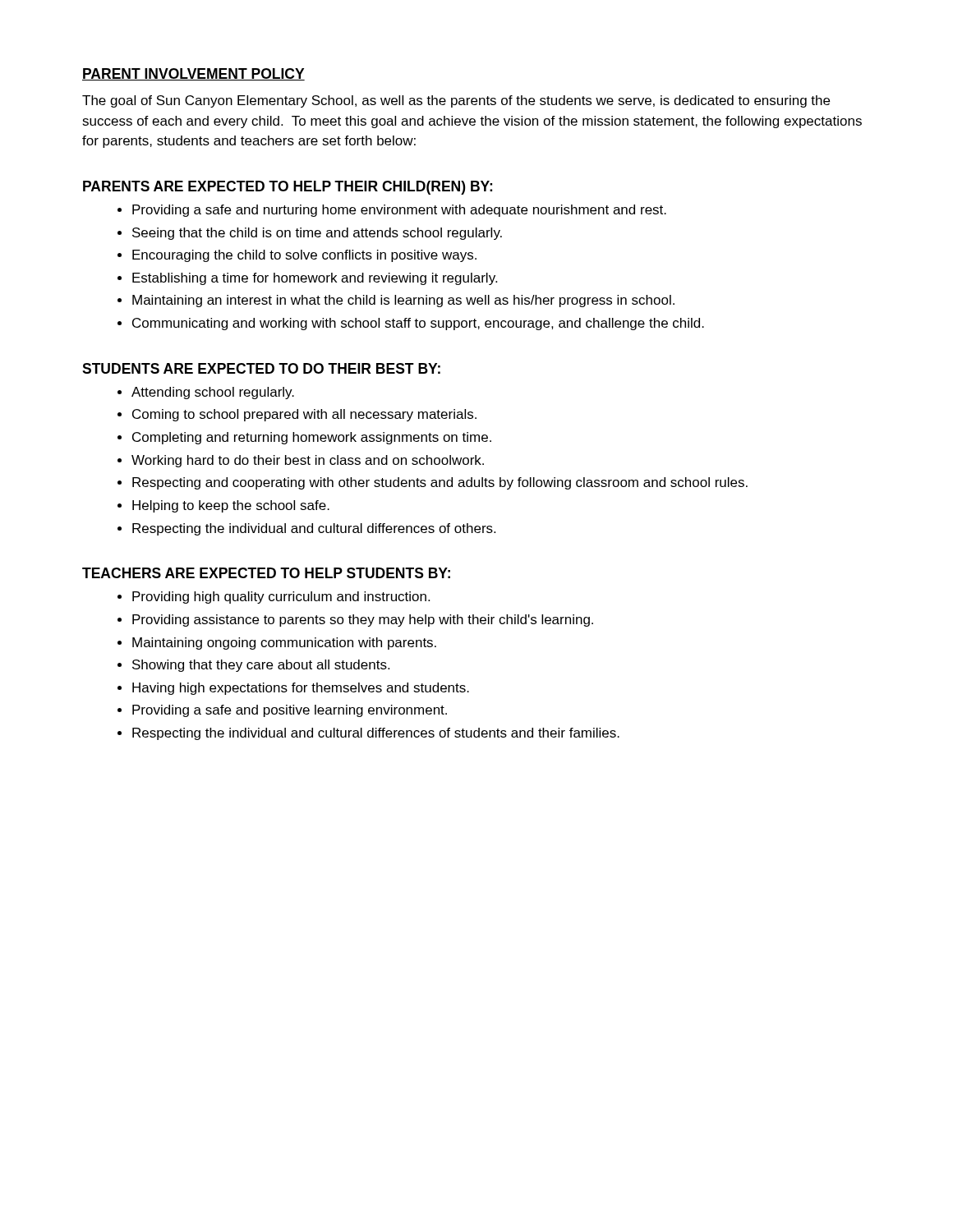Locate the text starting "Establishing a time"
Viewport: 953px width, 1232px height.
tap(315, 278)
